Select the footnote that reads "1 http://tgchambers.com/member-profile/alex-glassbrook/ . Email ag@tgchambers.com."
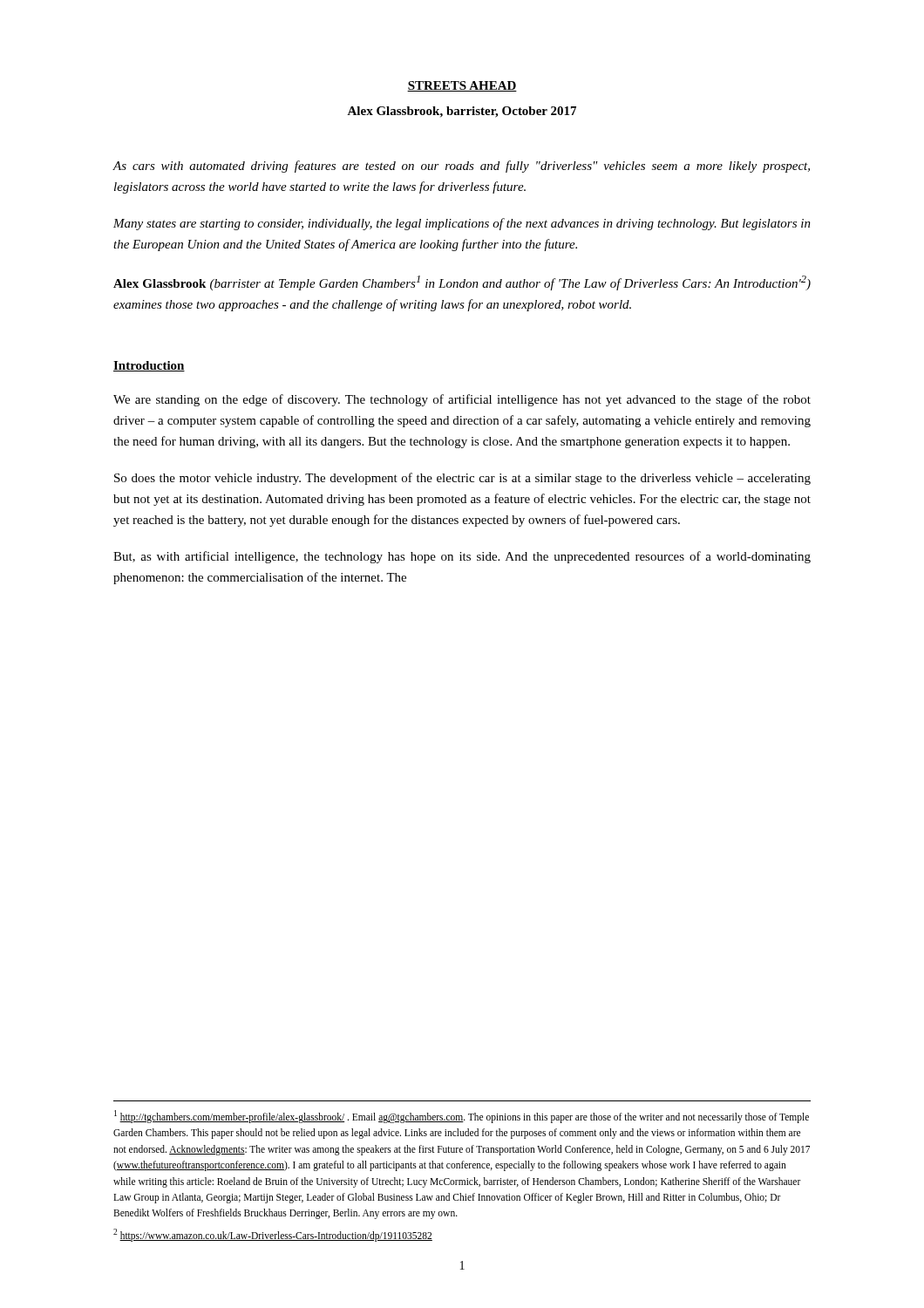This screenshot has height=1308, width=924. point(462,1164)
